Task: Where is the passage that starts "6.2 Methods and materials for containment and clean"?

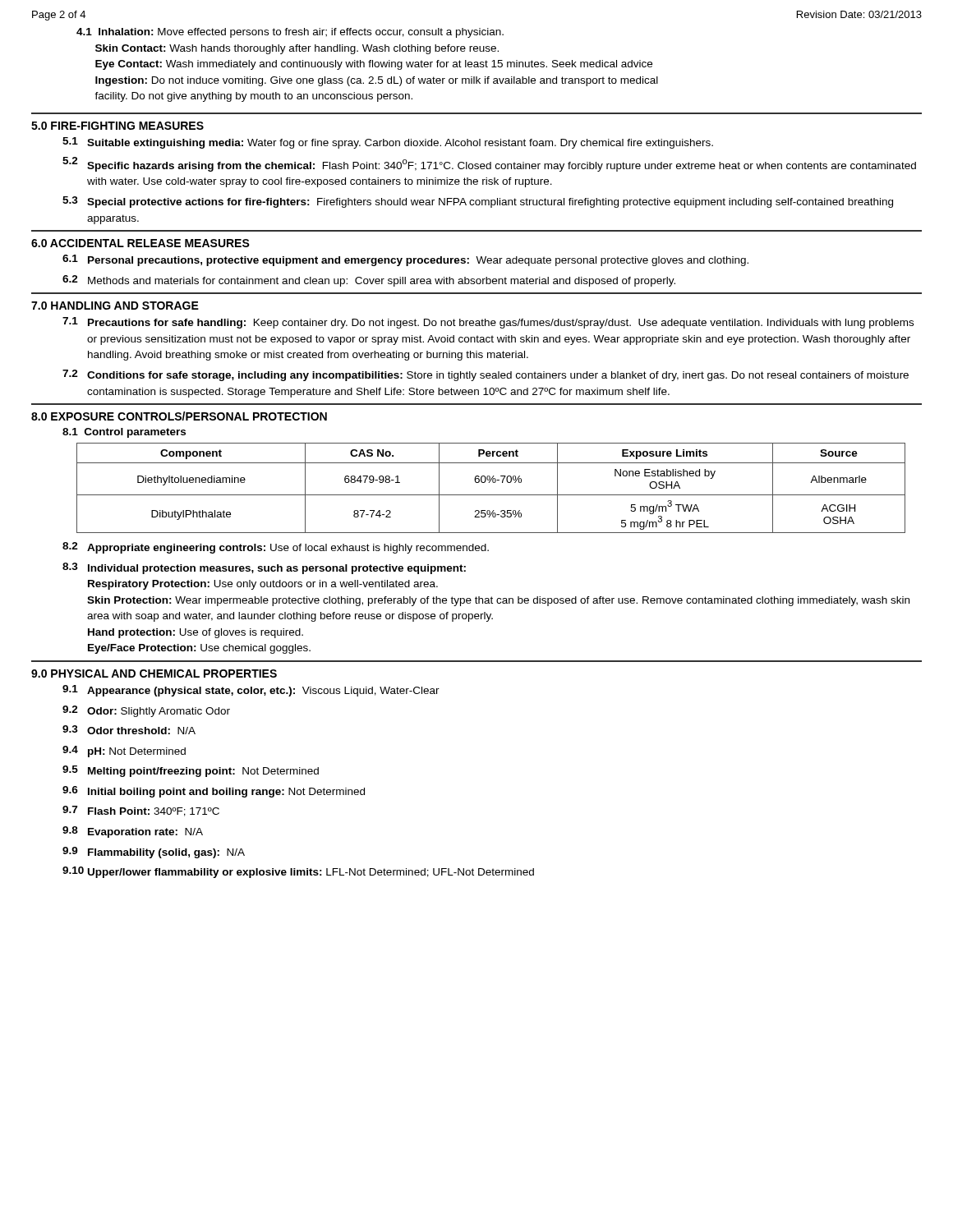Action: (x=492, y=280)
